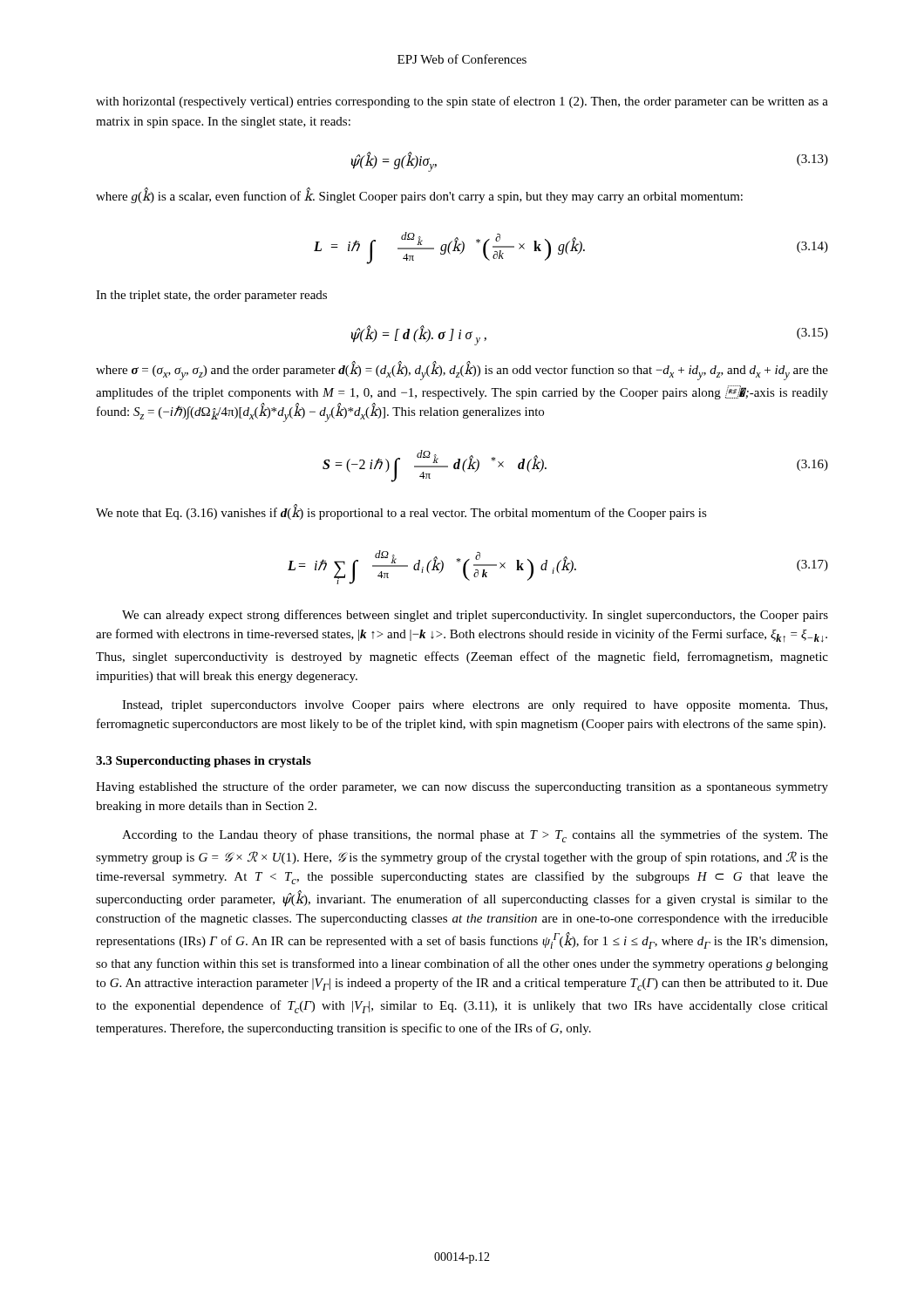Locate the element starting "L = iℏ ∫"
The width and height of the screenshot is (924, 1308).
(571, 245)
